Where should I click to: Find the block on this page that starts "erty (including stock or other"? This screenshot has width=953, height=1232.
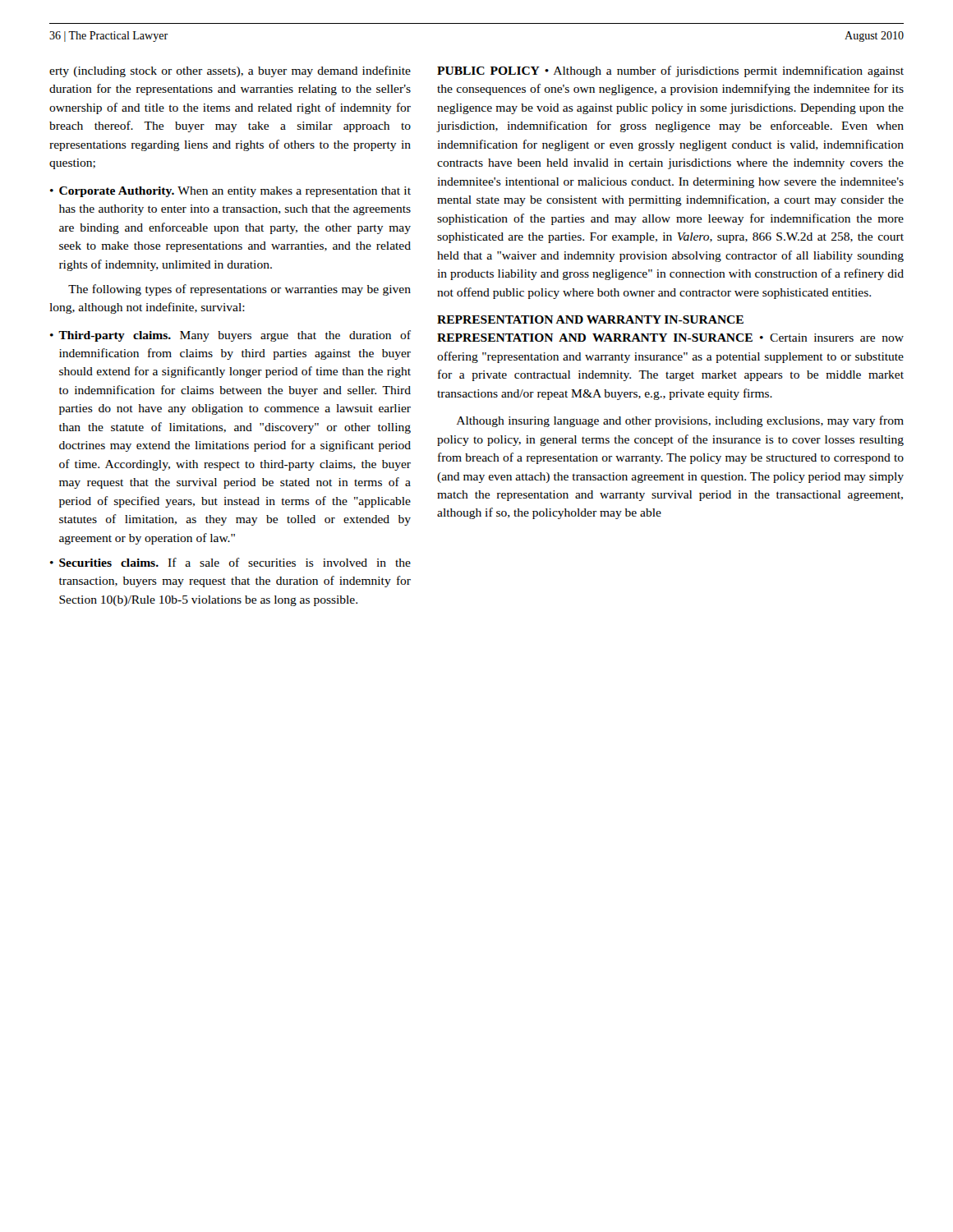point(230,117)
